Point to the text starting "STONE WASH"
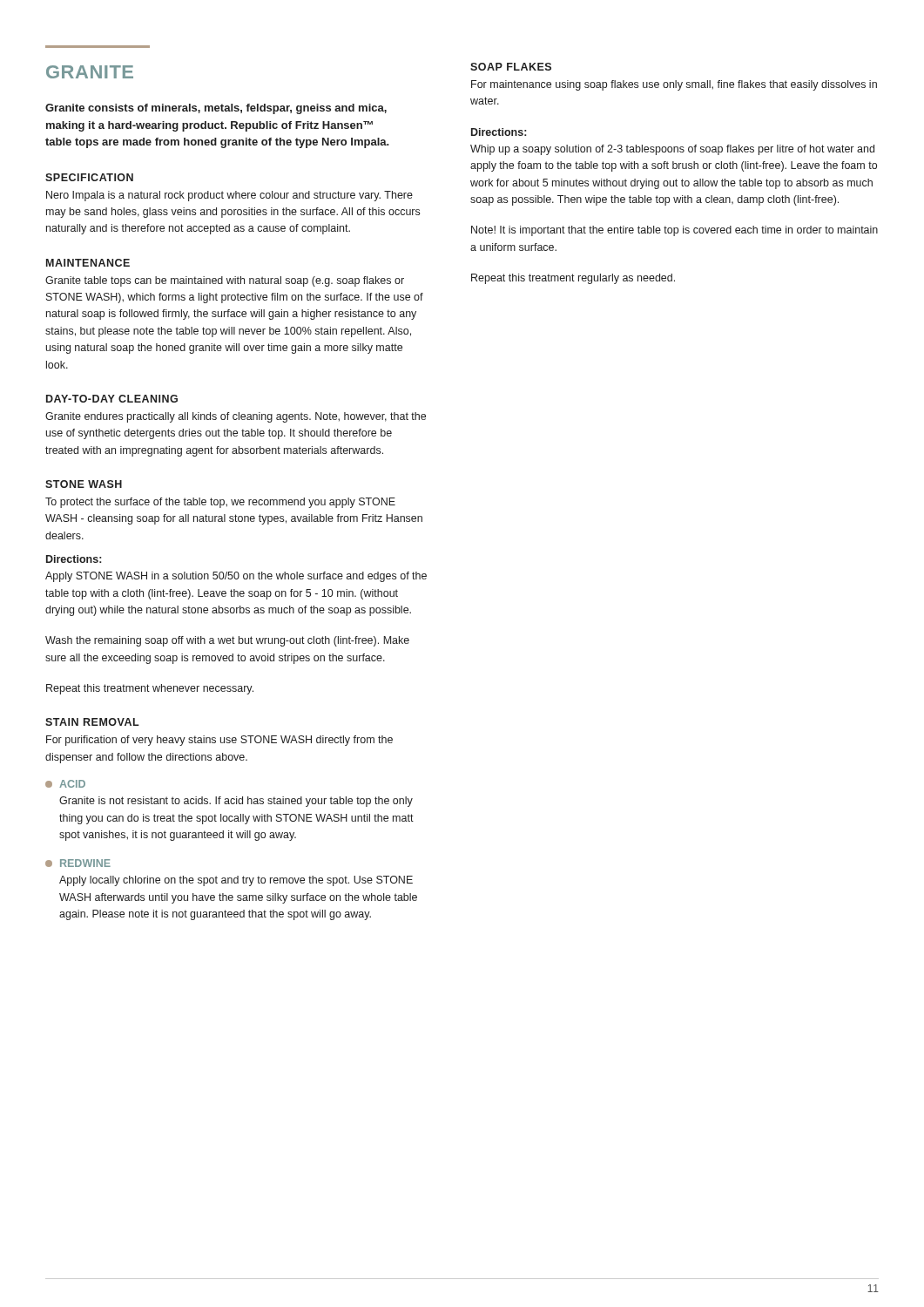Image resolution: width=924 pixels, height=1307 pixels. [x=84, y=484]
